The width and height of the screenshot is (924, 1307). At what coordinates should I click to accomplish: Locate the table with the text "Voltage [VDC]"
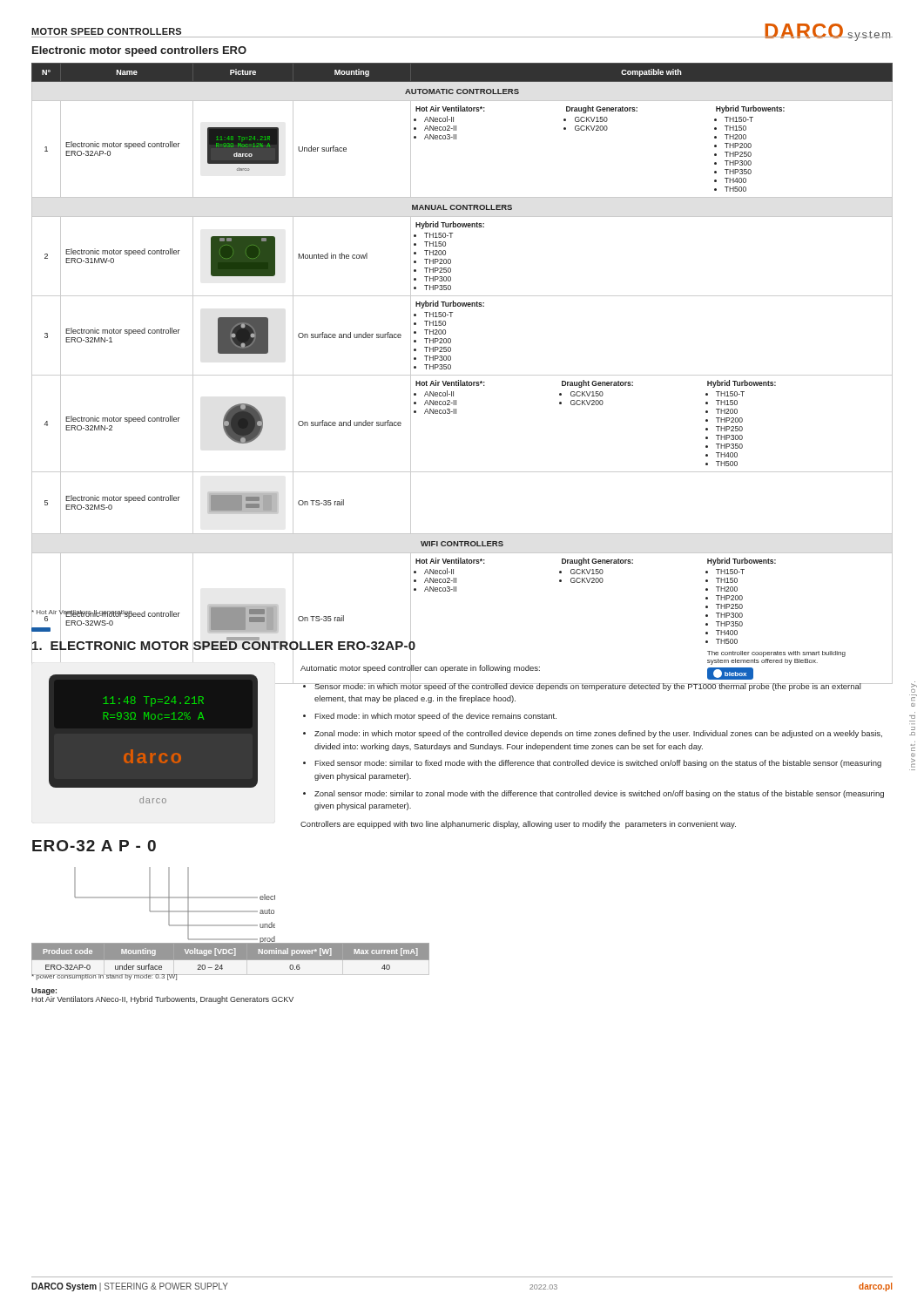click(230, 959)
